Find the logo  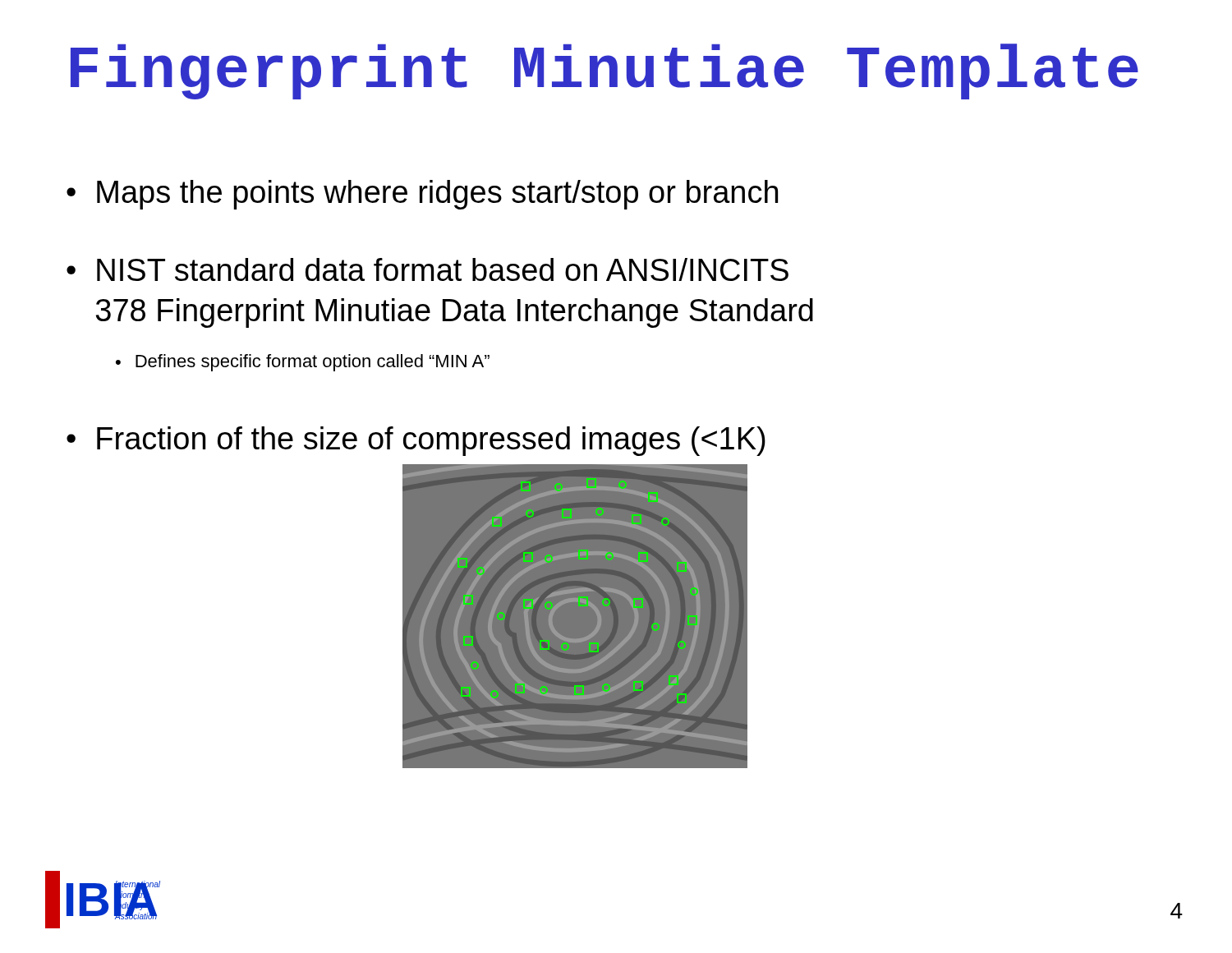pos(123,900)
